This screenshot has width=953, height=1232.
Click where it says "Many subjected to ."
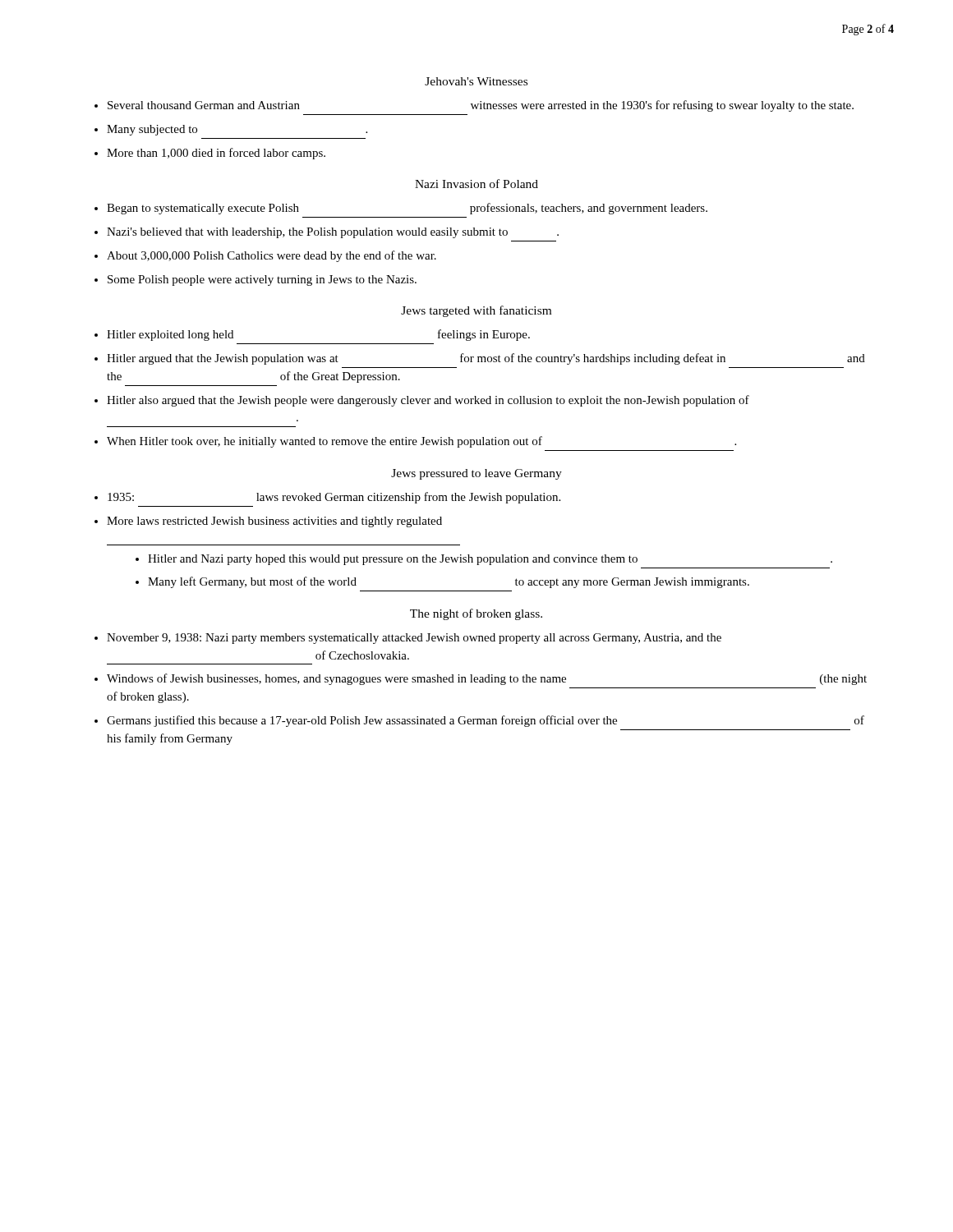[x=238, y=130]
